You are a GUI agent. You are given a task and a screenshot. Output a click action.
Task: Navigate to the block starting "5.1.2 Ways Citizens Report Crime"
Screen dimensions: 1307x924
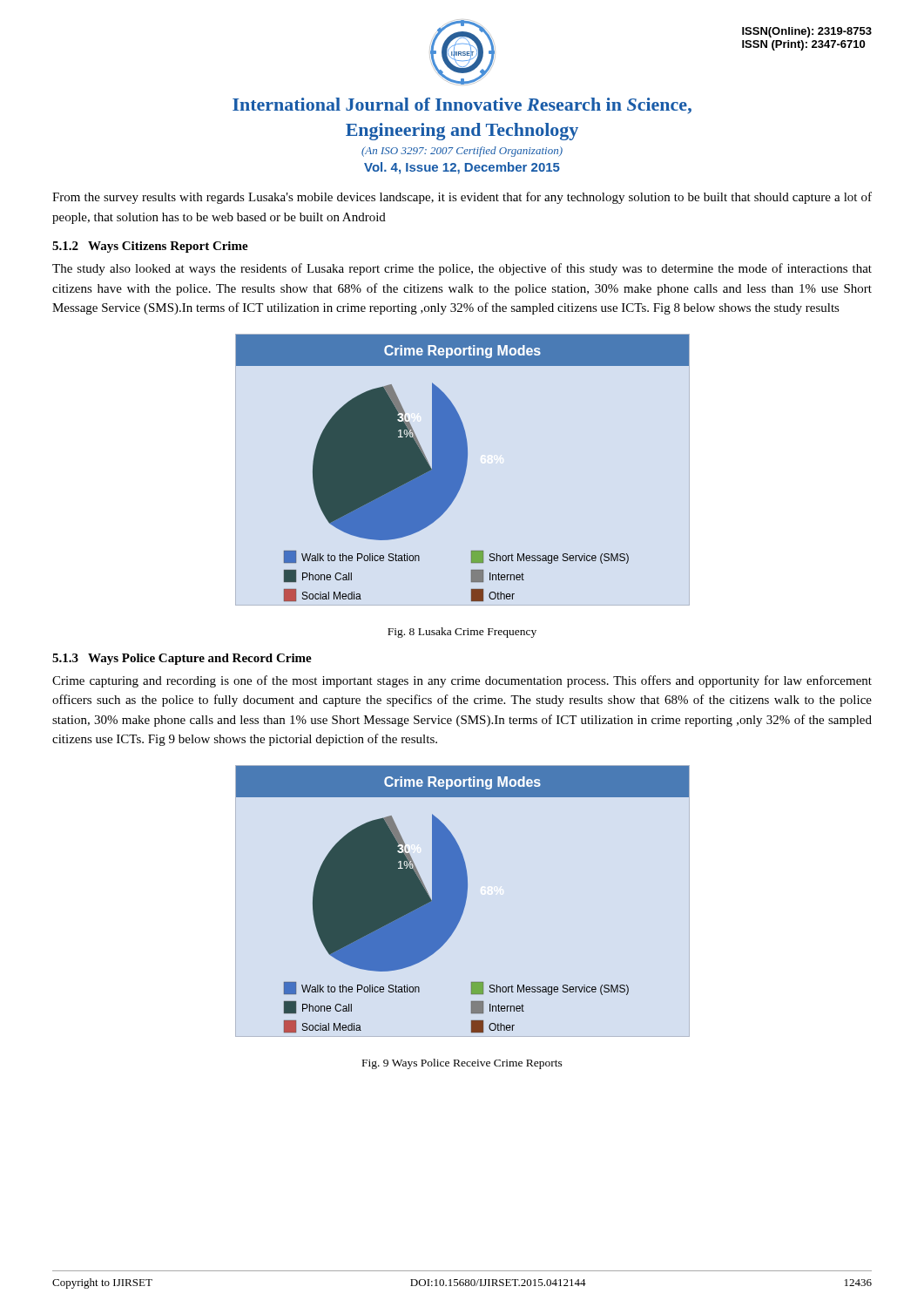[x=150, y=246]
